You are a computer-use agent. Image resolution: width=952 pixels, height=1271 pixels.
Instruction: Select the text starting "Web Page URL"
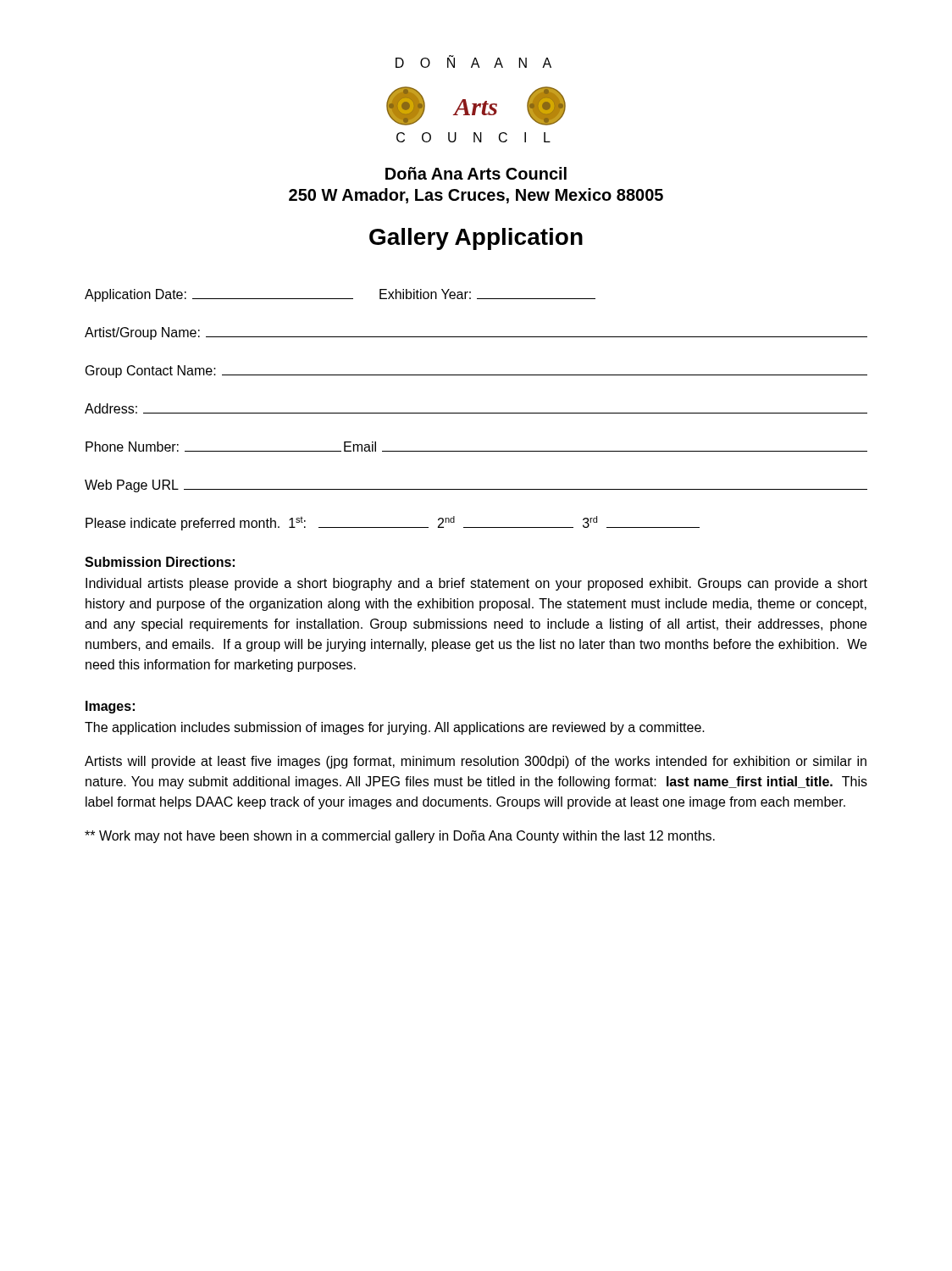pos(476,483)
